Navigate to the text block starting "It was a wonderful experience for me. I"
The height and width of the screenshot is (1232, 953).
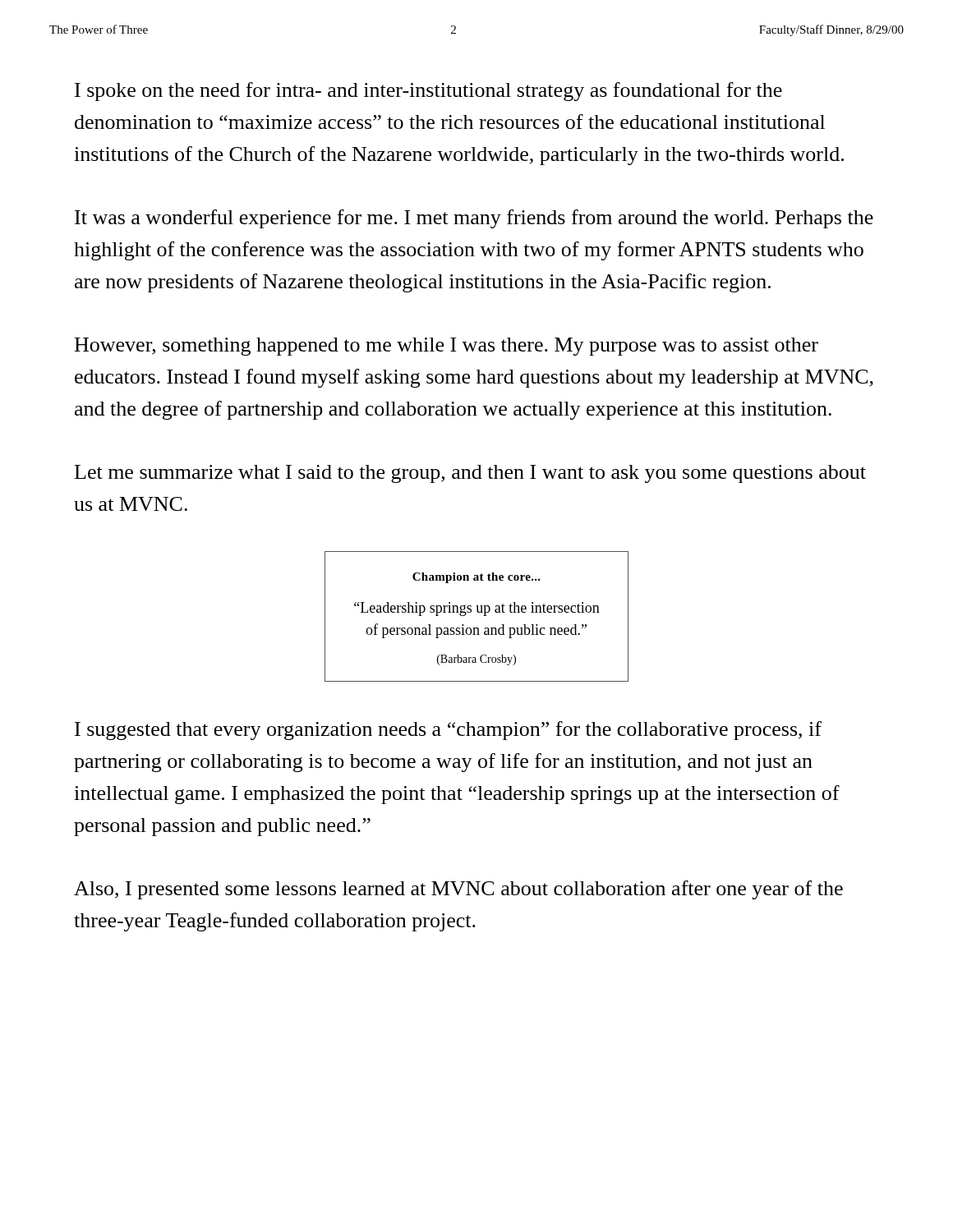click(x=474, y=249)
